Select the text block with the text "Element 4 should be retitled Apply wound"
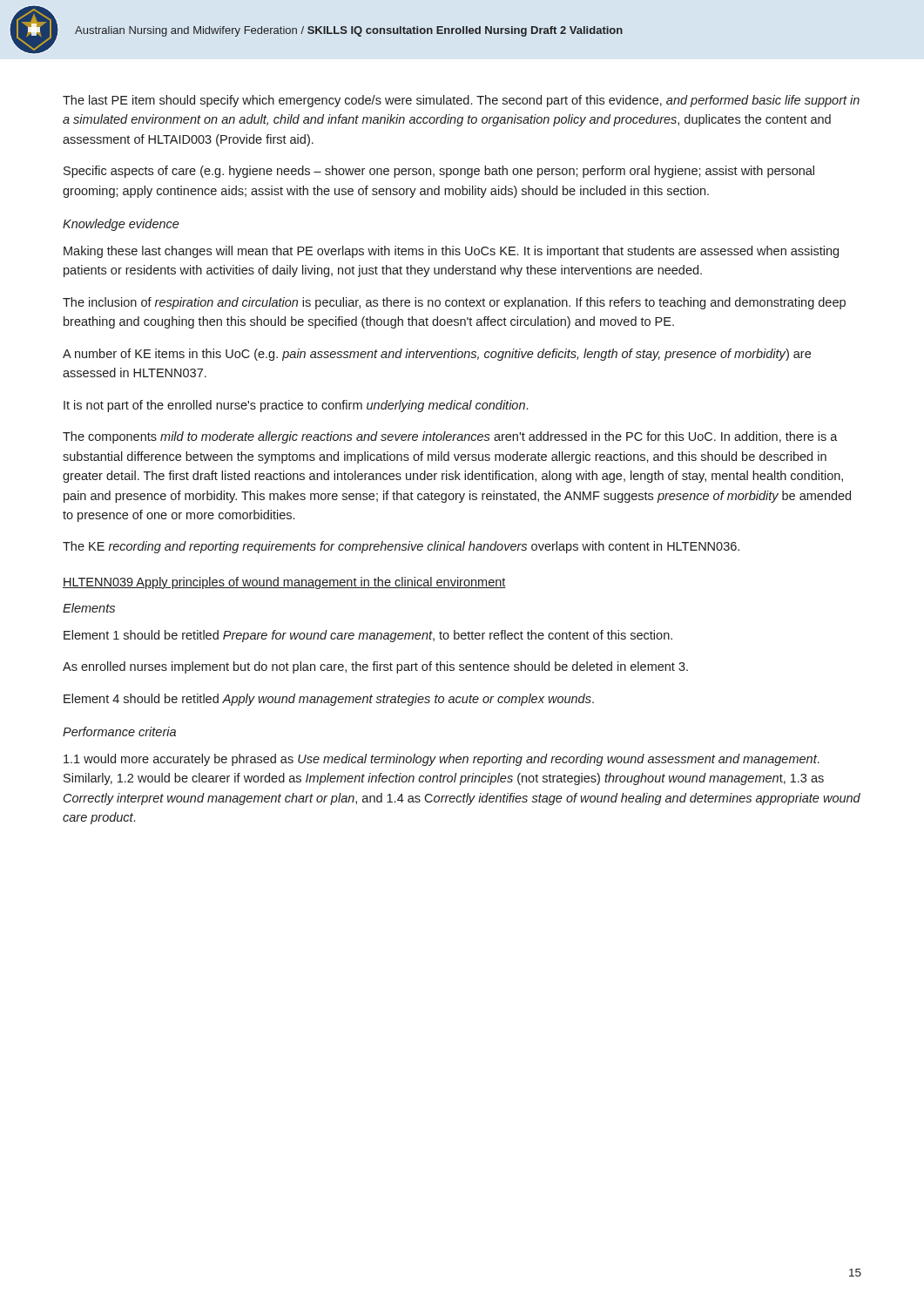The width and height of the screenshot is (924, 1307). (x=329, y=699)
